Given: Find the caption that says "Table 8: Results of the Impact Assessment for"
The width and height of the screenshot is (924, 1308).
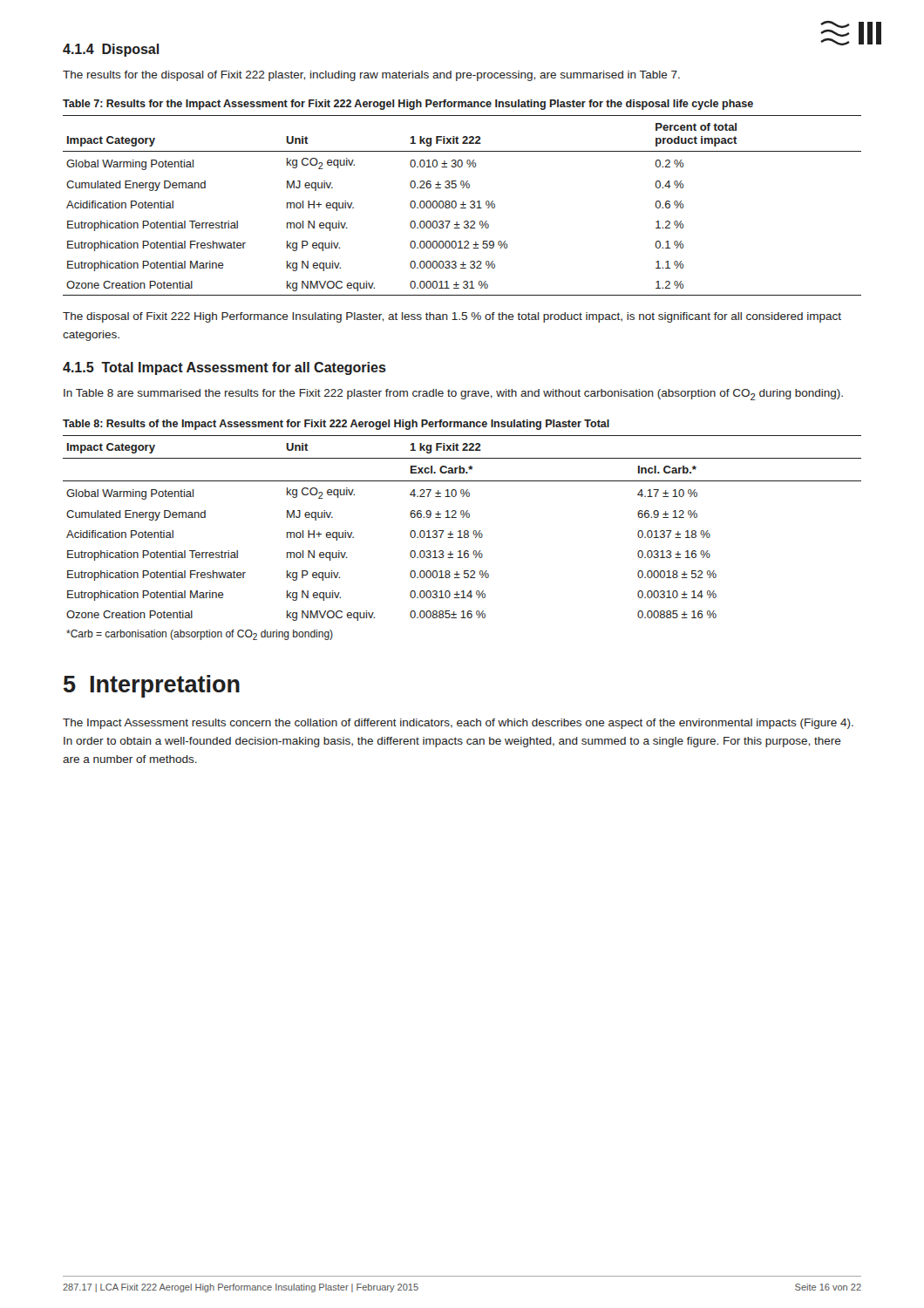Looking at the screenshot, I should click(x=336, y=424).
